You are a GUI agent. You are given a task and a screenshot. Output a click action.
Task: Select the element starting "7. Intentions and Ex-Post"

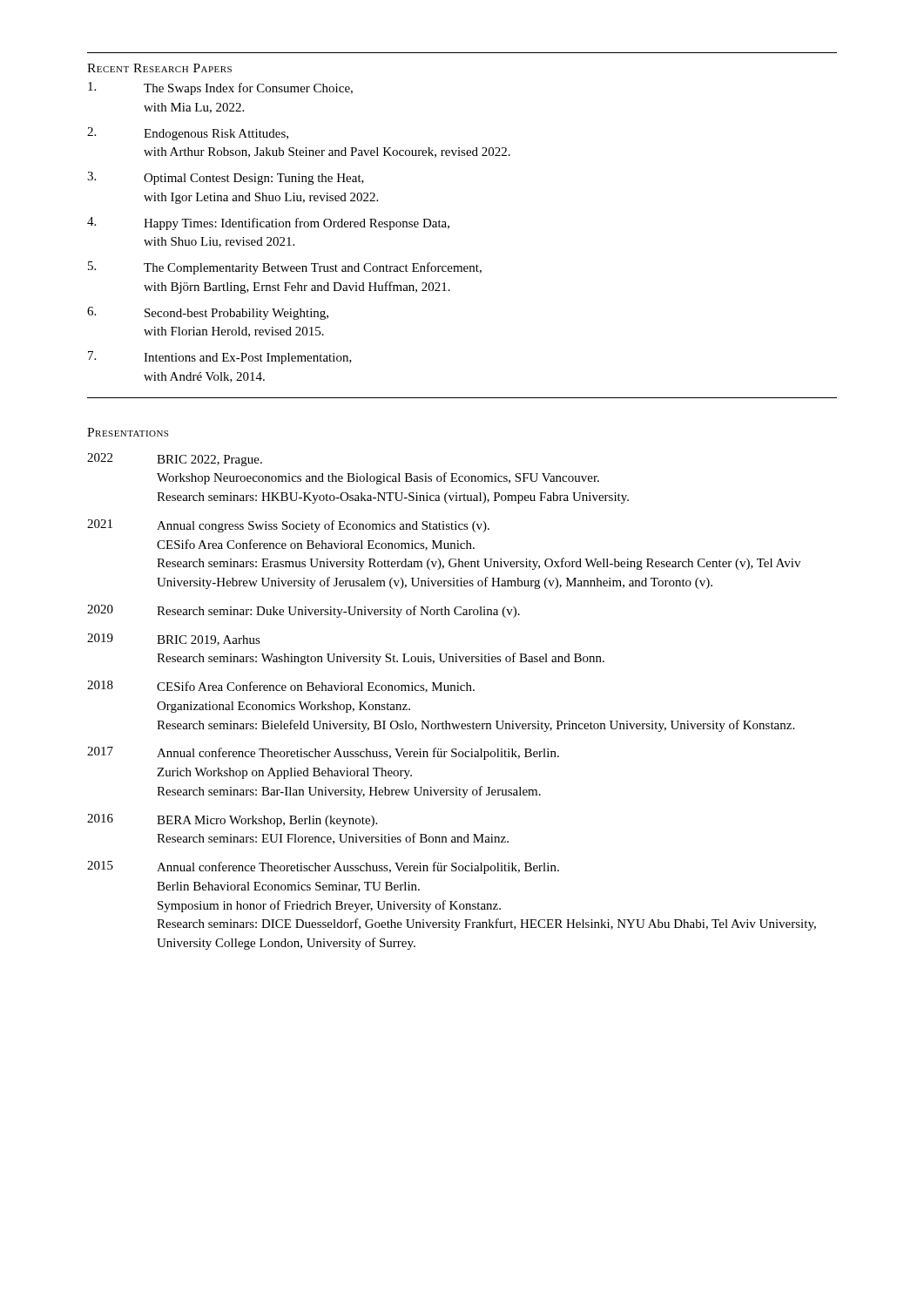click(x=220, y=358)
